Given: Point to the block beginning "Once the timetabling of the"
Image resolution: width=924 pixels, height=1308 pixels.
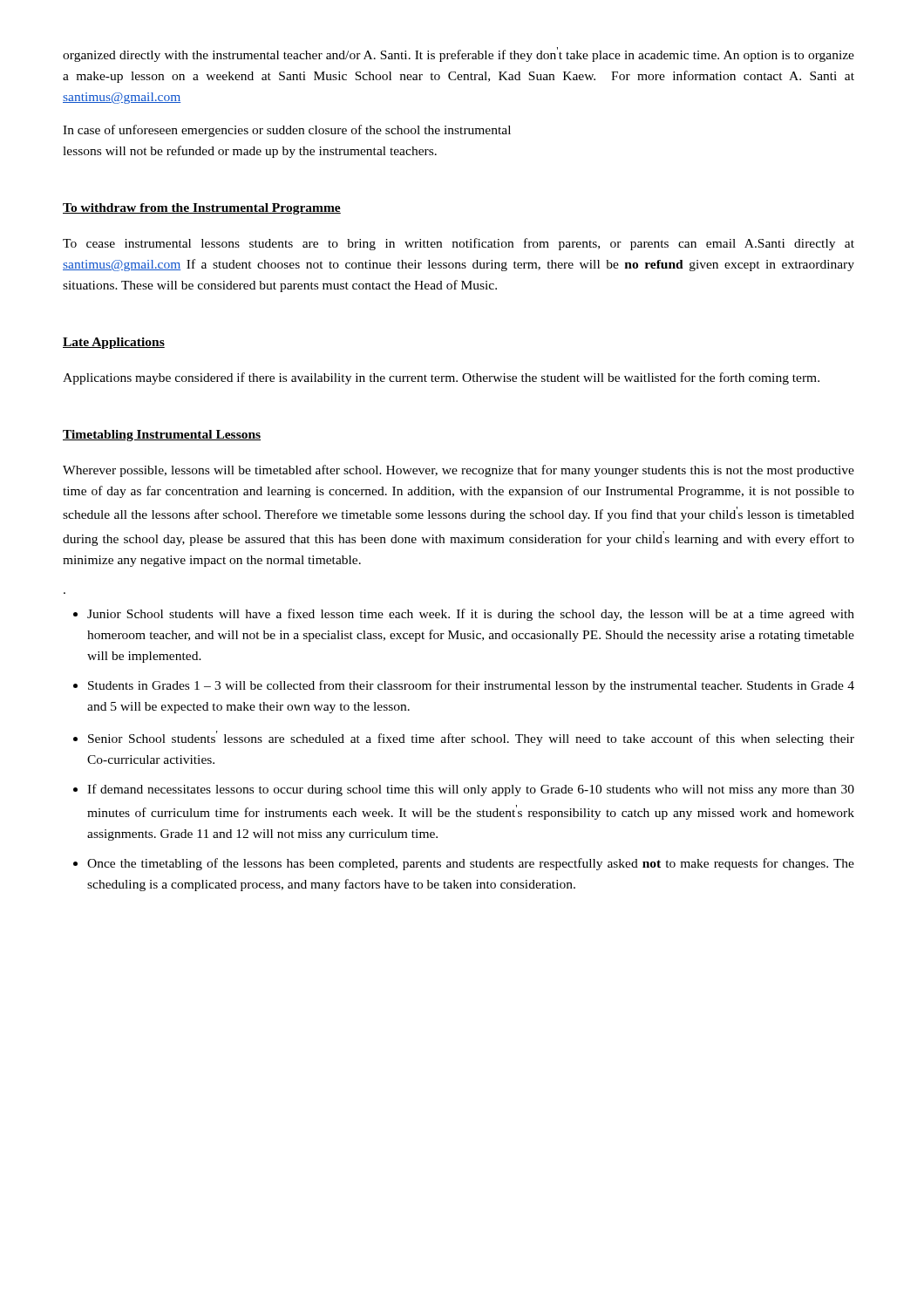Looking at the screenshot, I should 471,873.
